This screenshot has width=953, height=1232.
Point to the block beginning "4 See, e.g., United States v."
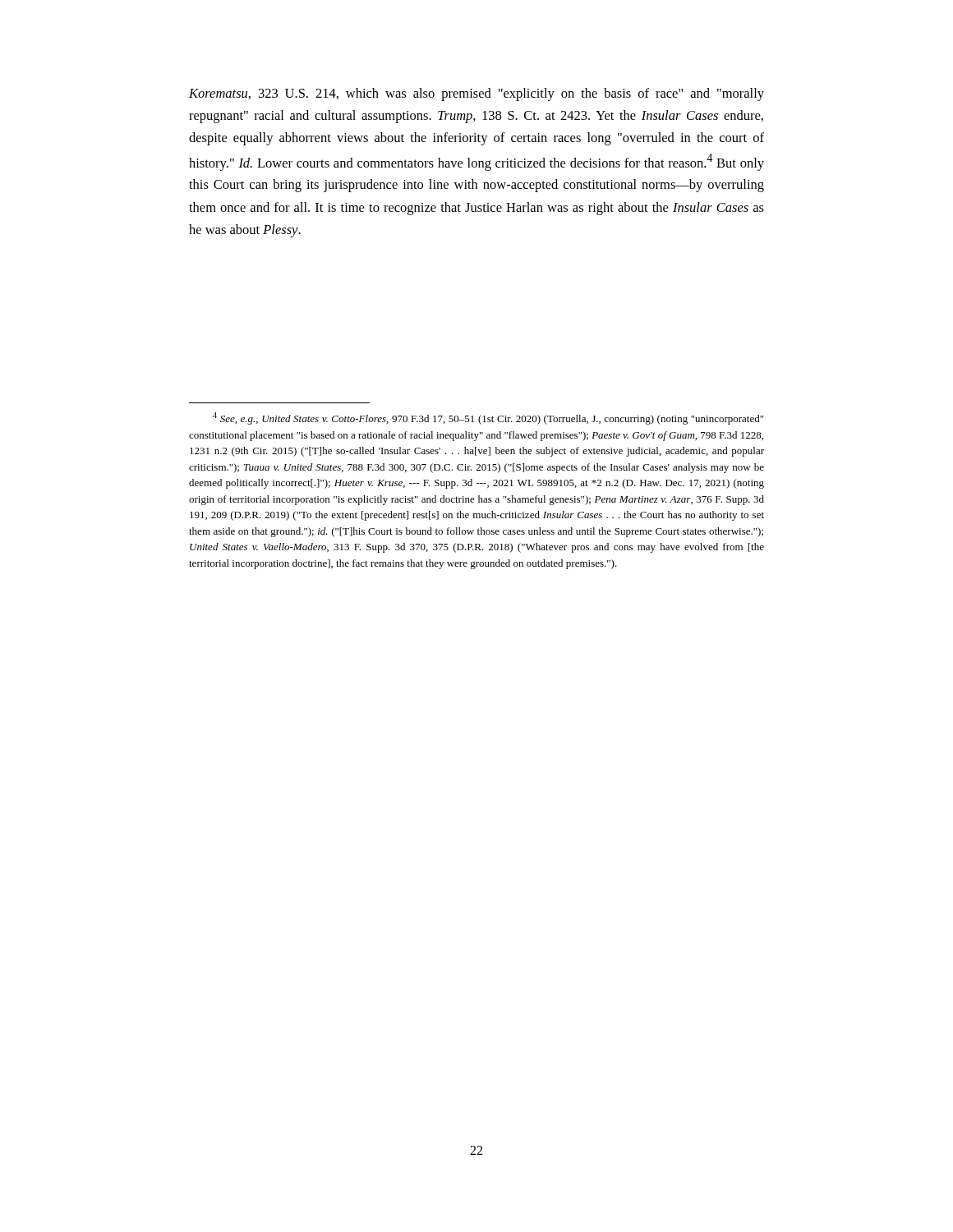476,489
